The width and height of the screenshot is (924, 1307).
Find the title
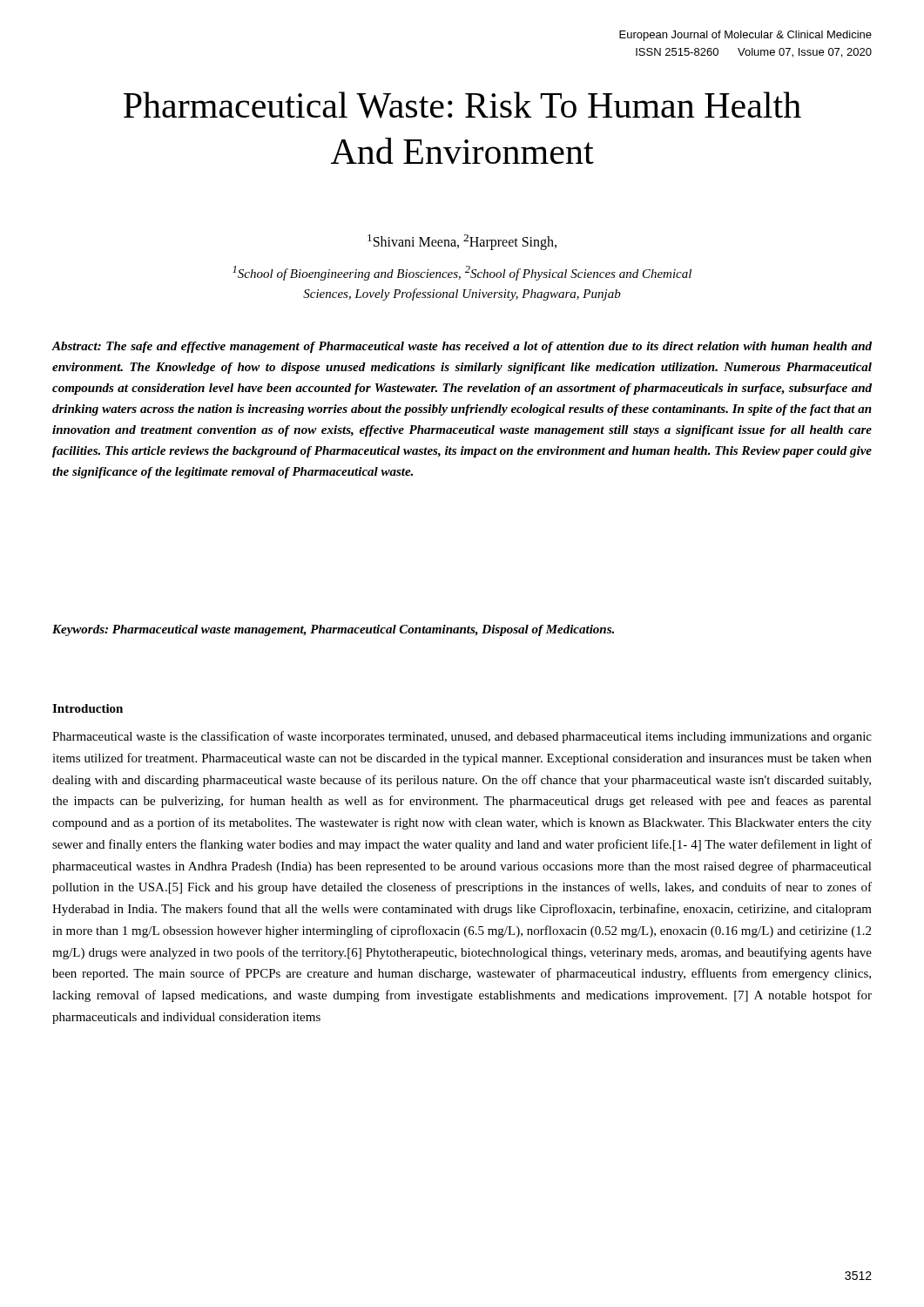click(x=462, y=128)
